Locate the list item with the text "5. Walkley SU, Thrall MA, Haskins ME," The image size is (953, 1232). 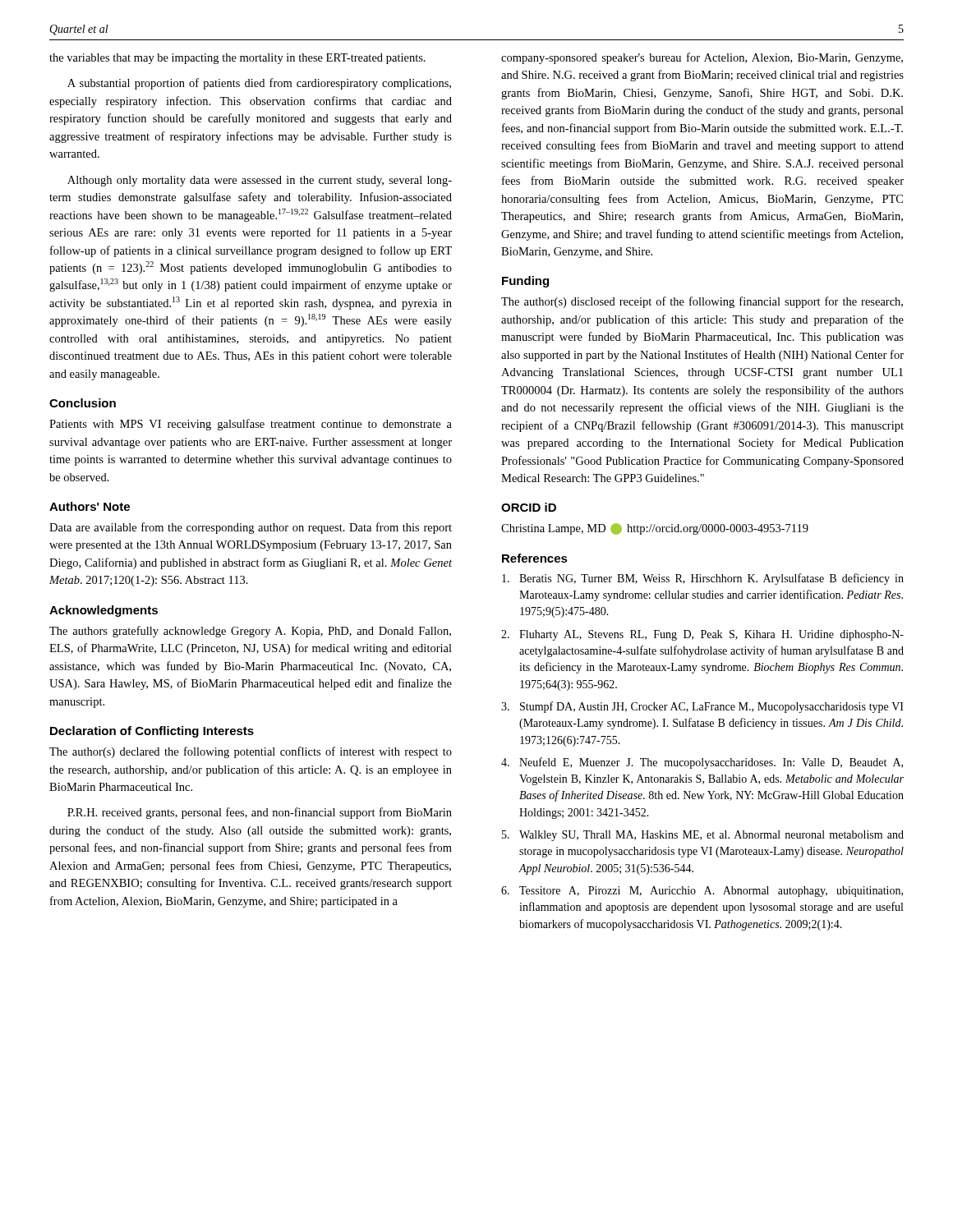pyautogui.click(x=702, y=852)
